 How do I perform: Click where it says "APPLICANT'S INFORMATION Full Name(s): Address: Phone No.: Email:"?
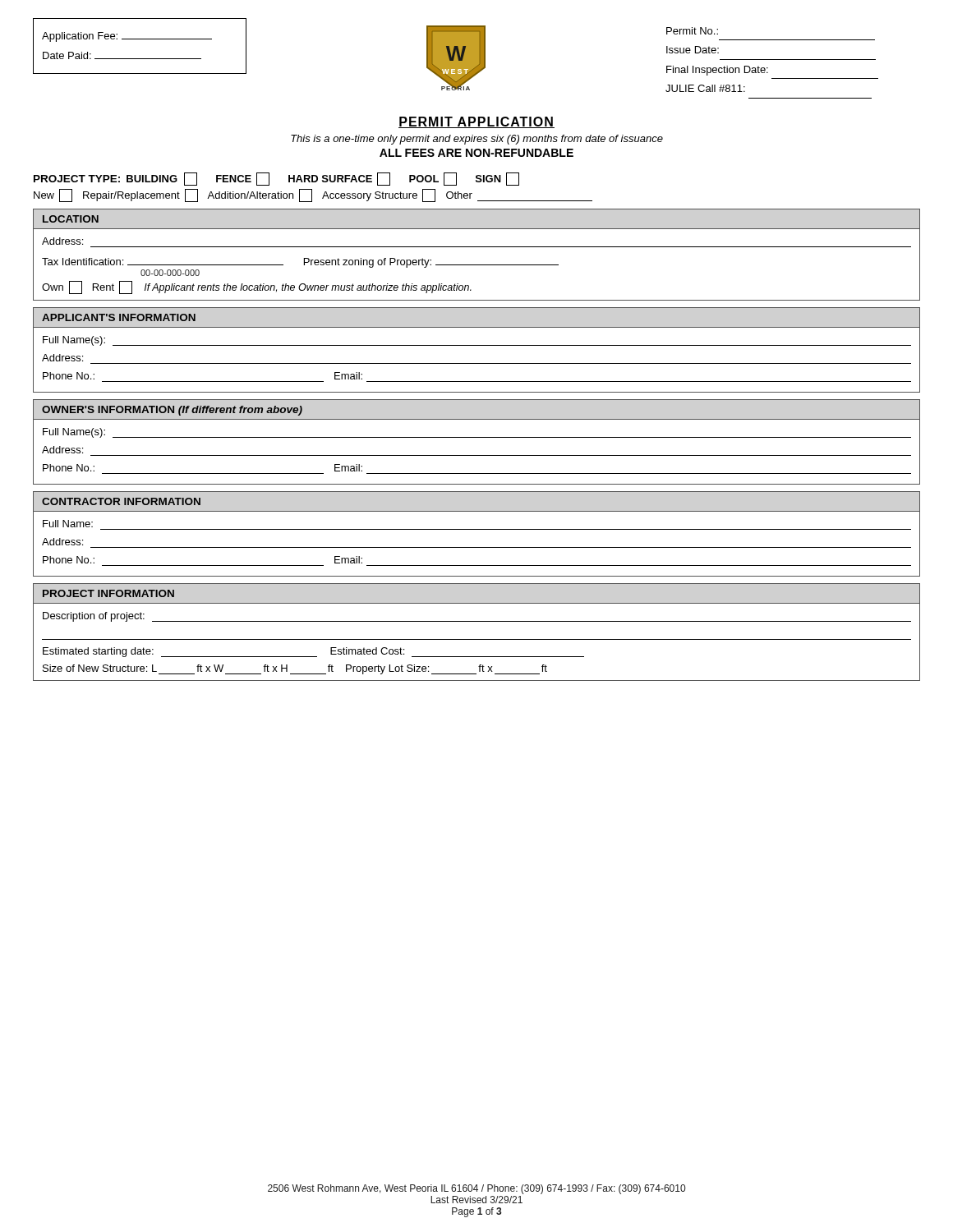tap(476, 350)
